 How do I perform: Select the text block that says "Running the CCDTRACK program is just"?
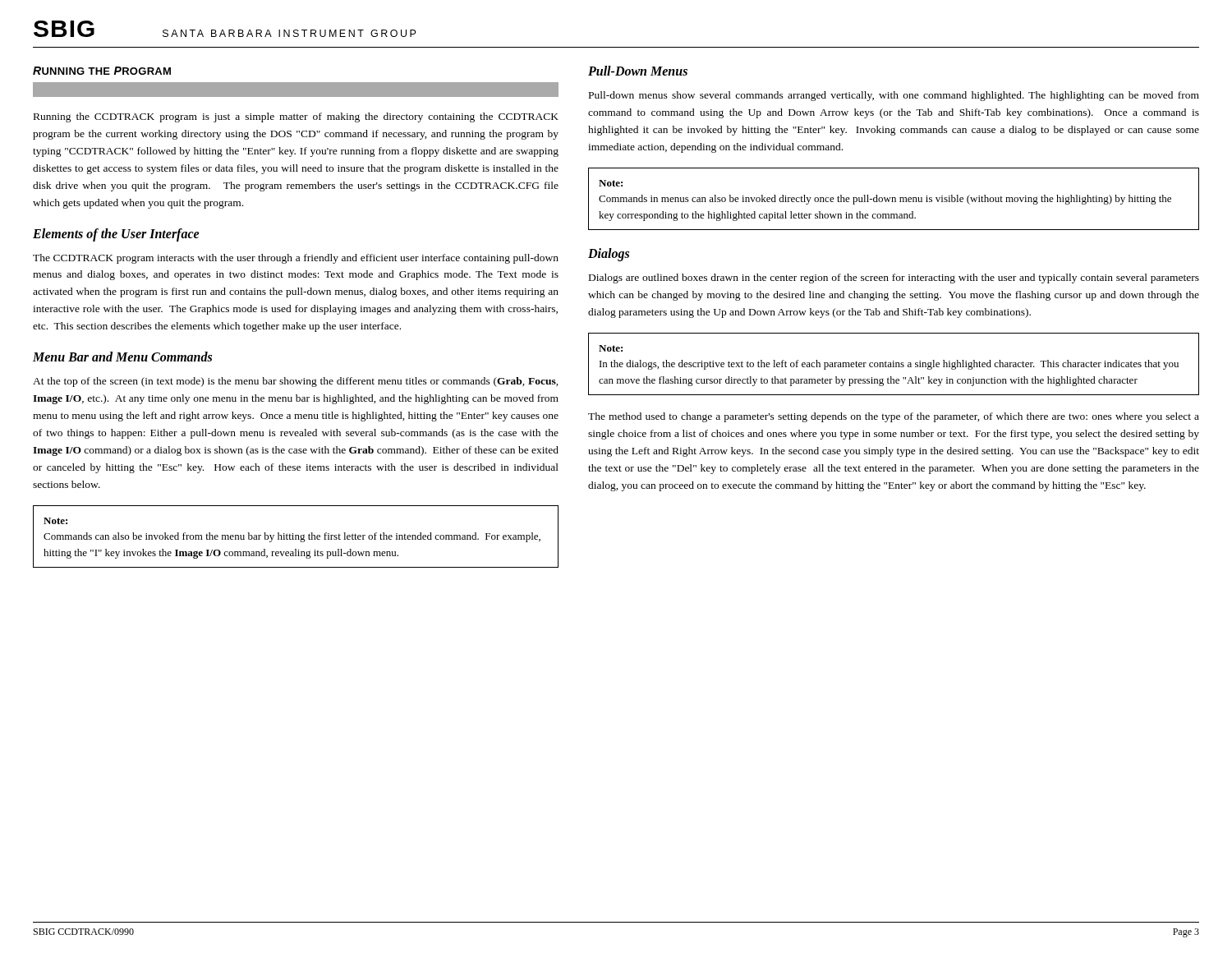coord(296,159)
